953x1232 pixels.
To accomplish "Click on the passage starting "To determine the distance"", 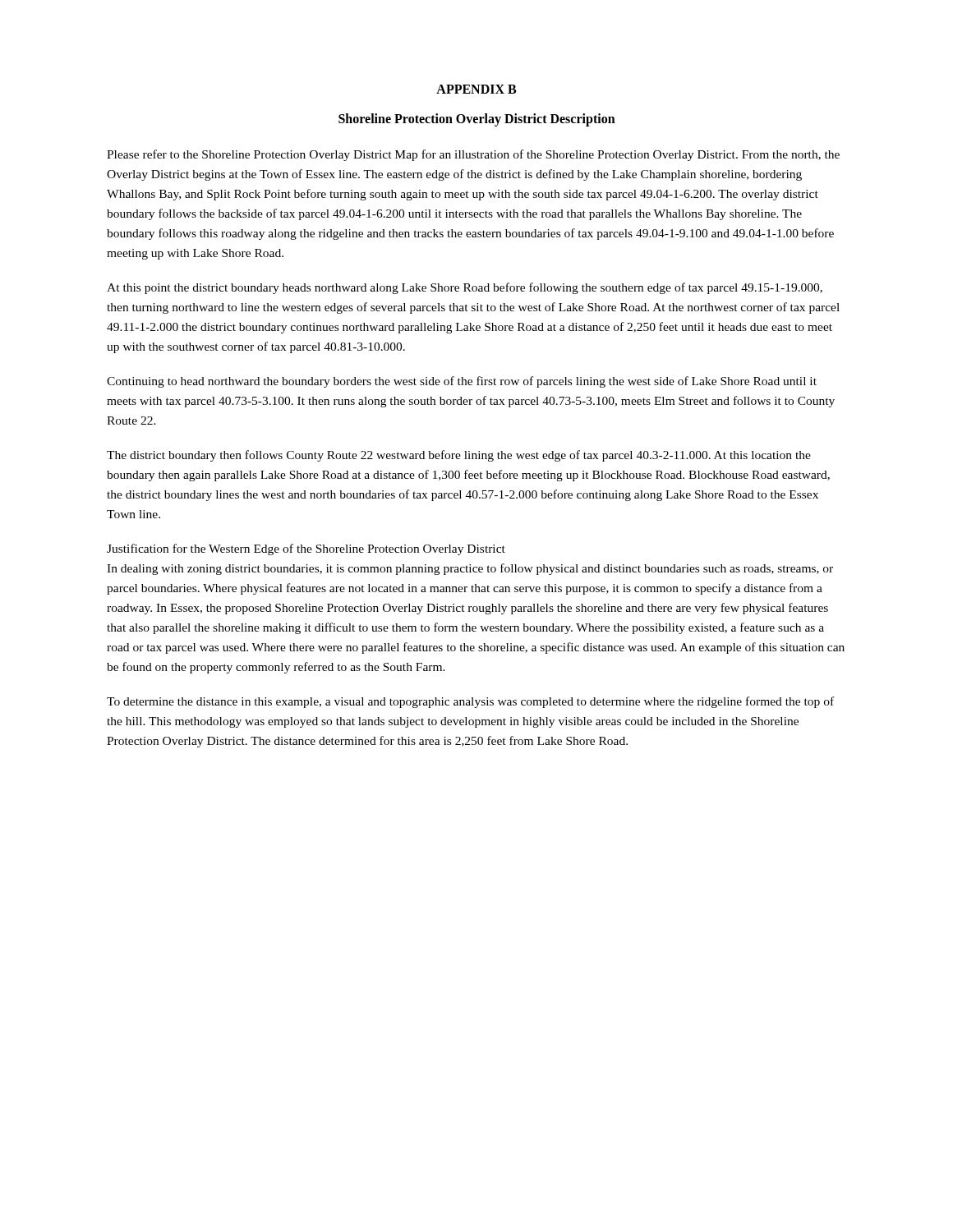I will point(470,721).
